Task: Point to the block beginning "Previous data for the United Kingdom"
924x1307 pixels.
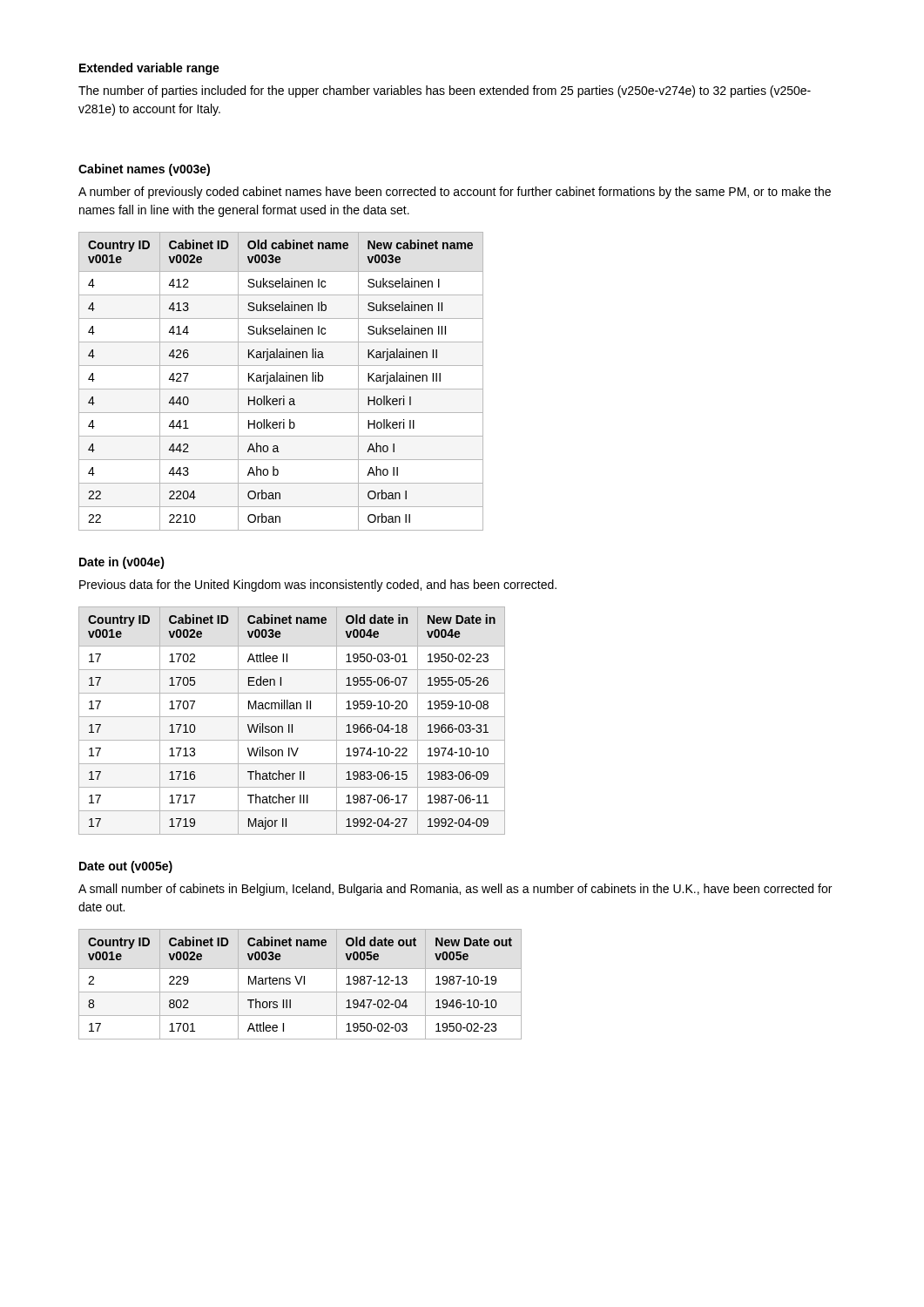Action: click(318, 585)
